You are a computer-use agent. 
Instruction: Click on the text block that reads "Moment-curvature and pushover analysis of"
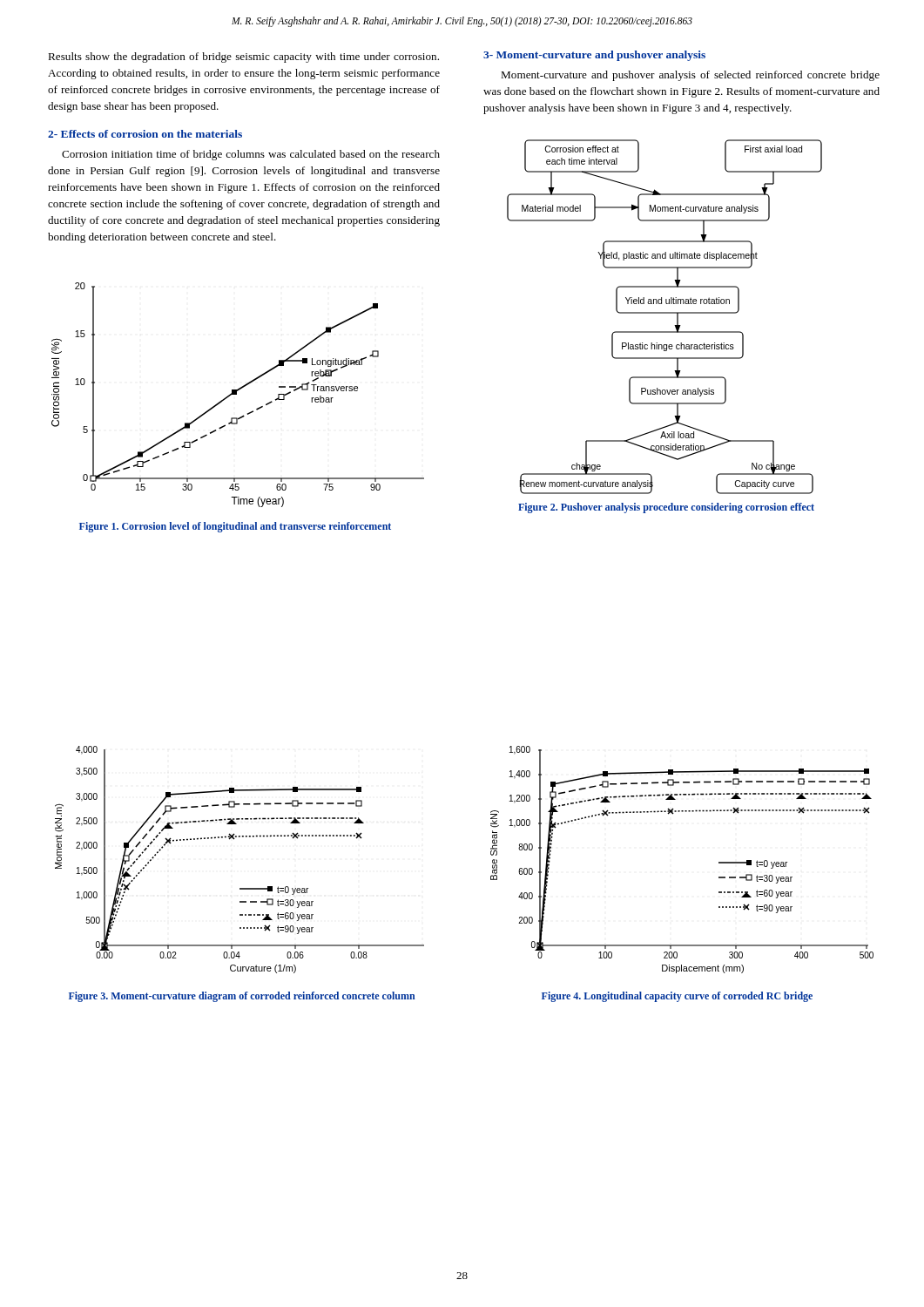coord(681,91)
